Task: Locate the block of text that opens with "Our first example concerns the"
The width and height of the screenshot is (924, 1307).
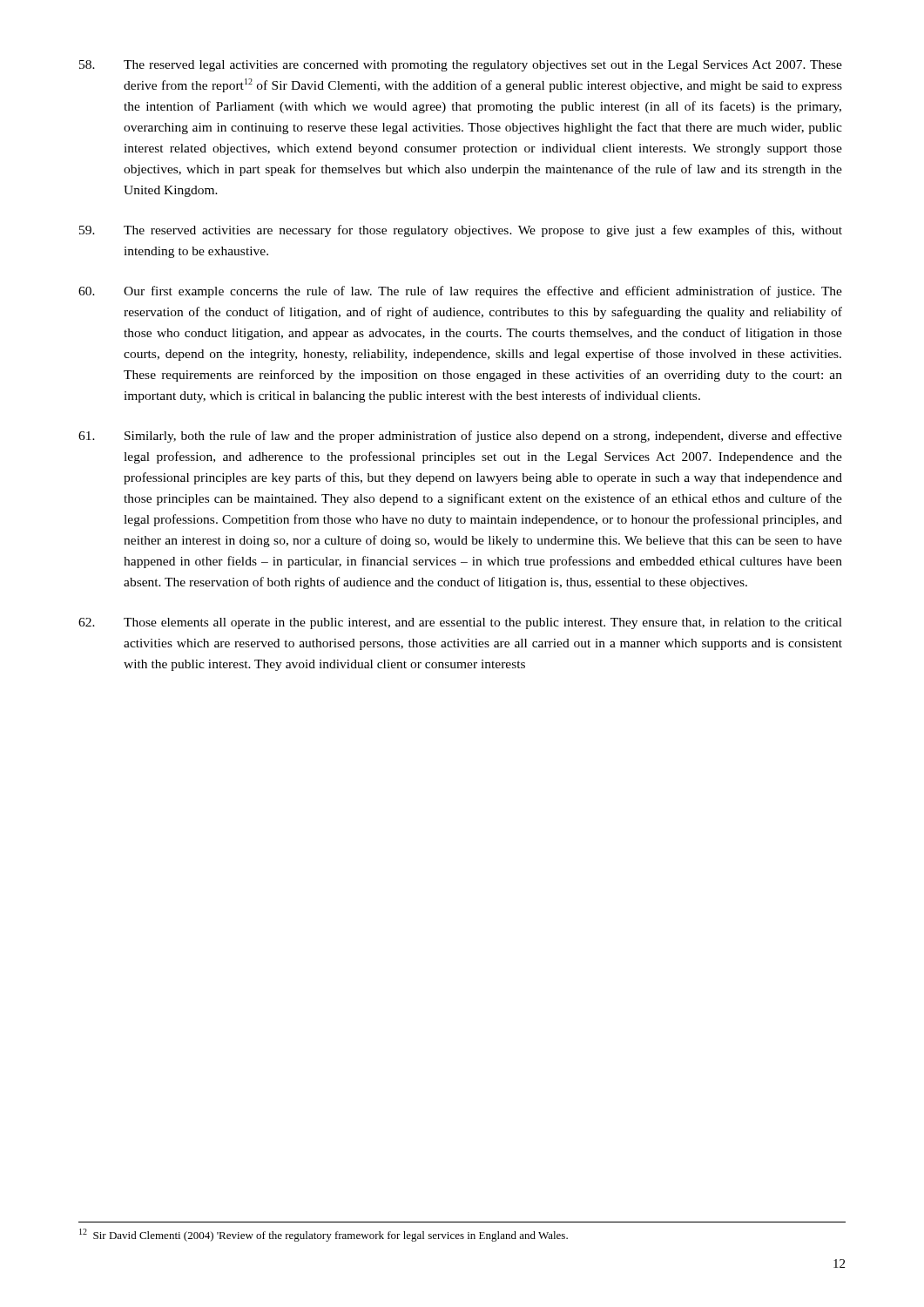Action: click(x=460, y=343)
